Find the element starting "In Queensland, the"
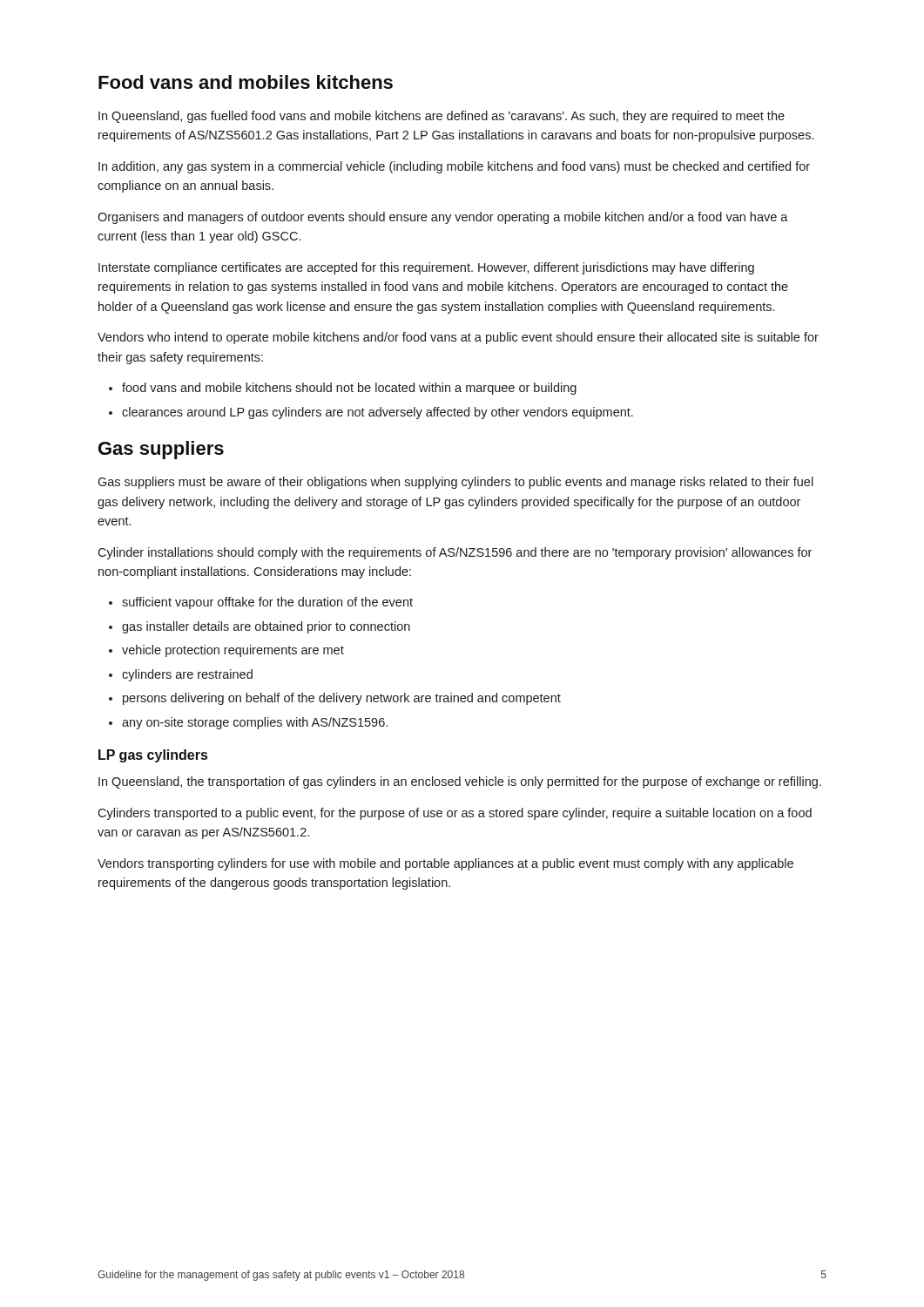This screenshot has height=1307, width=924. (x=460, y=782)
